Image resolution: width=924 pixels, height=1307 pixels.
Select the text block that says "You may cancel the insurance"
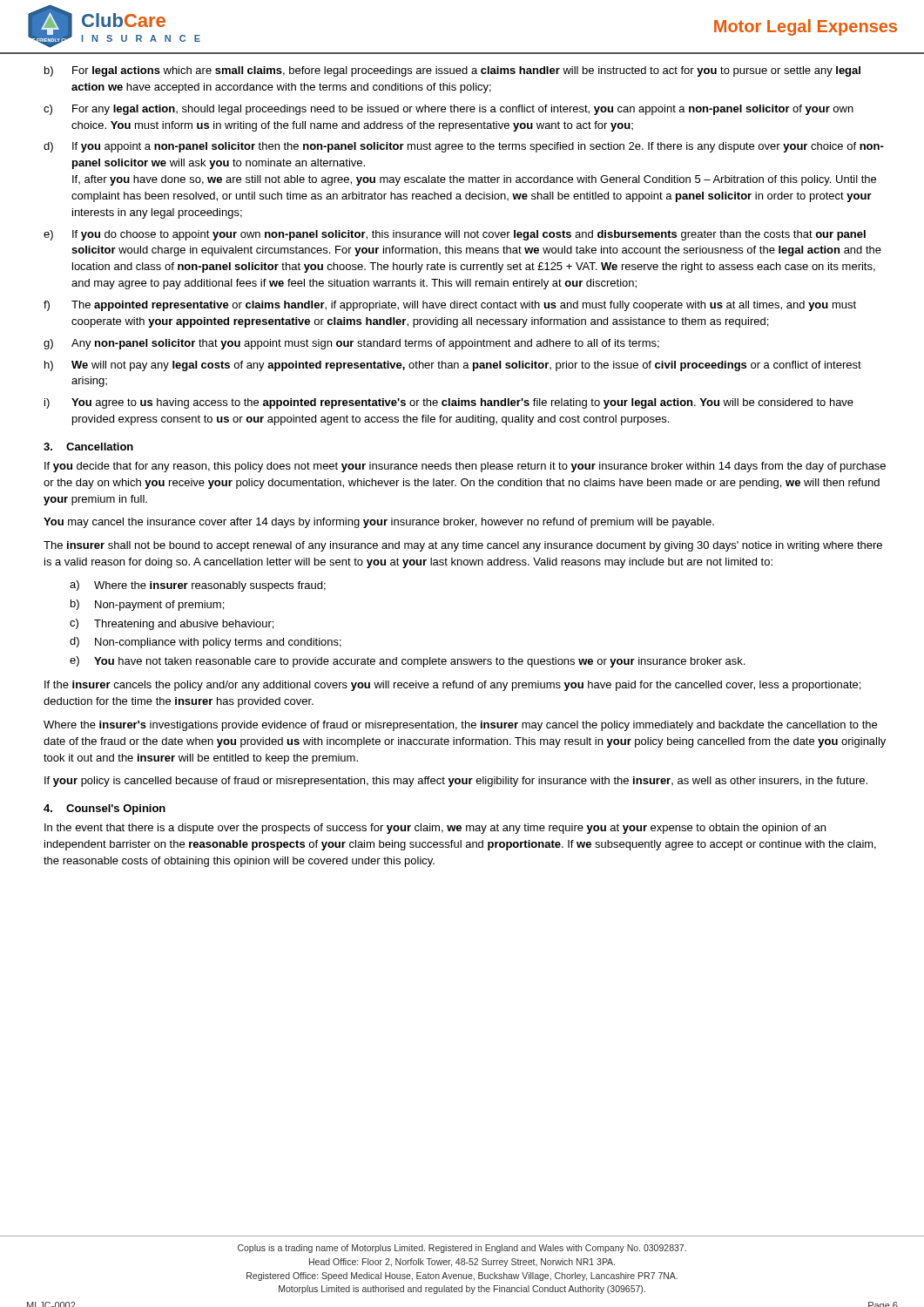coord(379,522)
